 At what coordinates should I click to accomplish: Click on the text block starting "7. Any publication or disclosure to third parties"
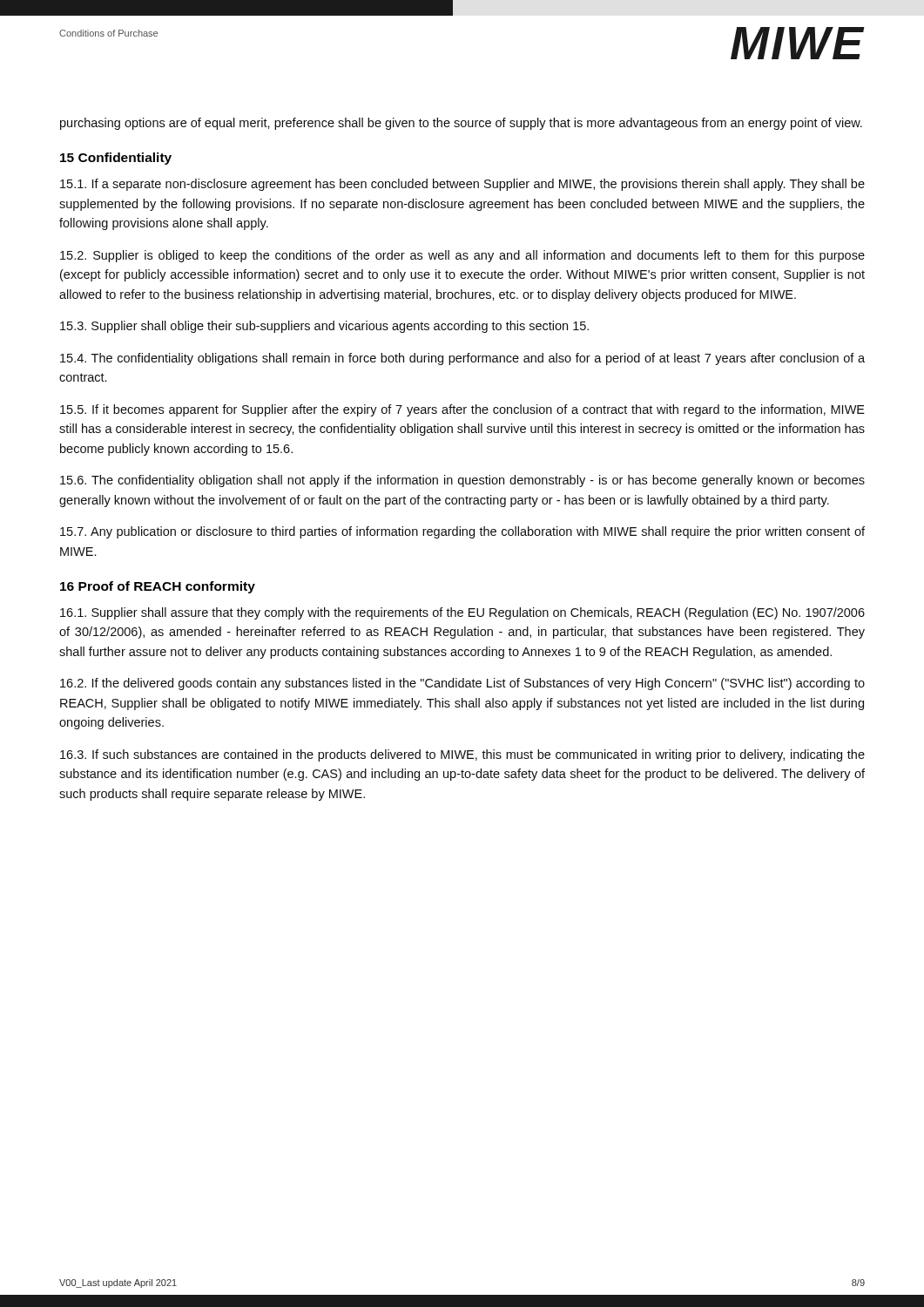462,541
